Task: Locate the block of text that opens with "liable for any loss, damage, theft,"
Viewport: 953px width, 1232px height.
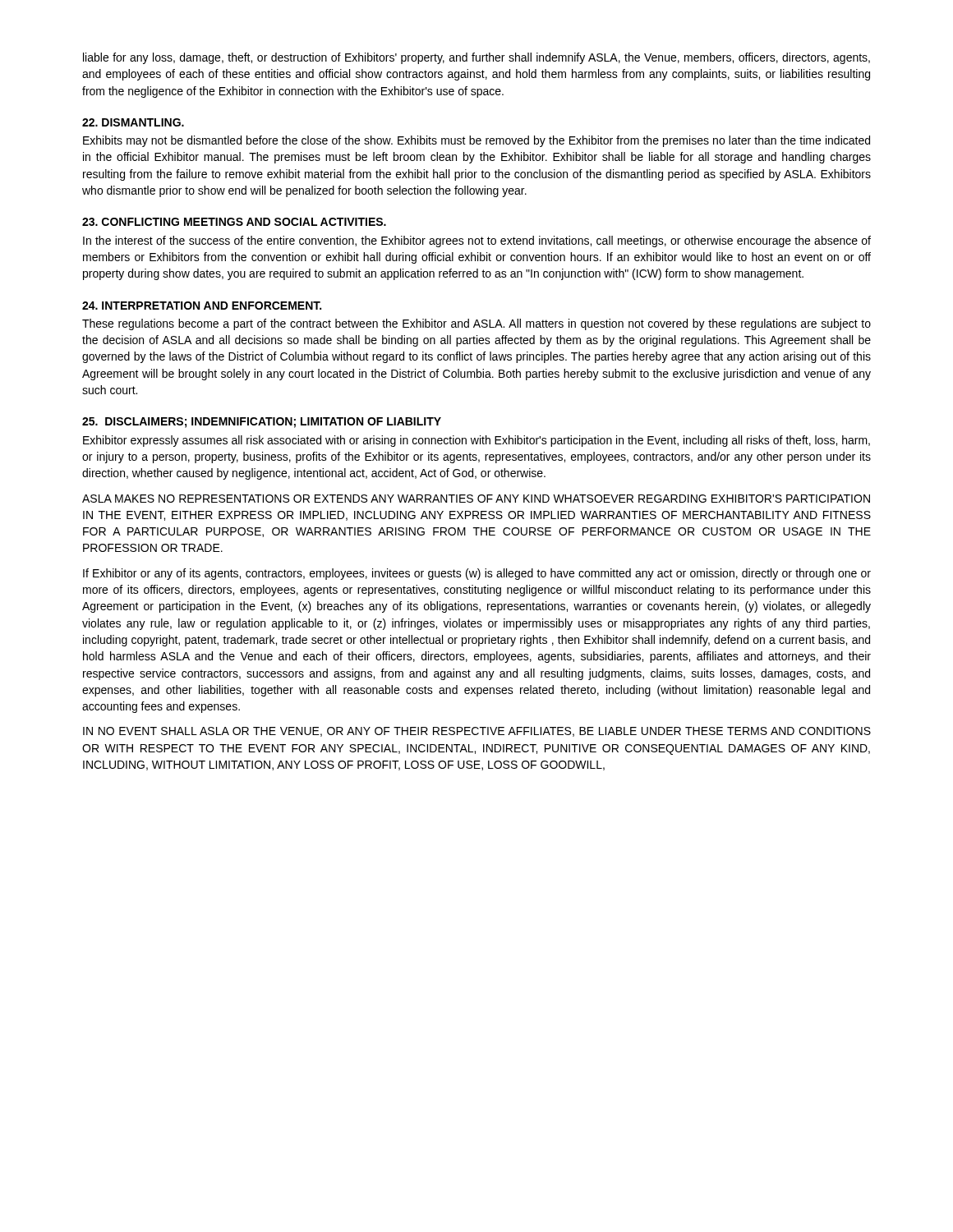Action: [x=476, y=74]
